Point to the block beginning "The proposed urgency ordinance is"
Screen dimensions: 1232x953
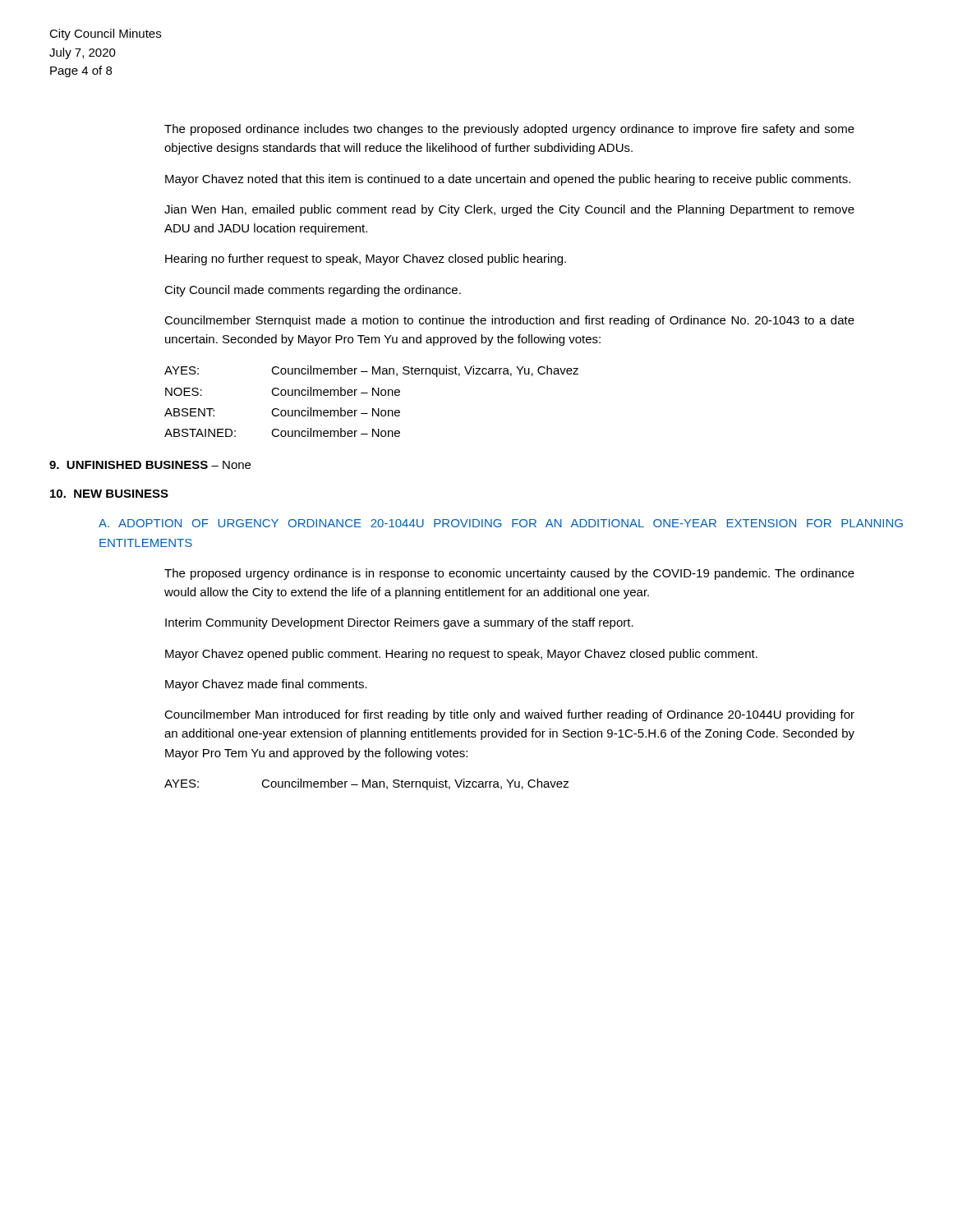[509, 582]
